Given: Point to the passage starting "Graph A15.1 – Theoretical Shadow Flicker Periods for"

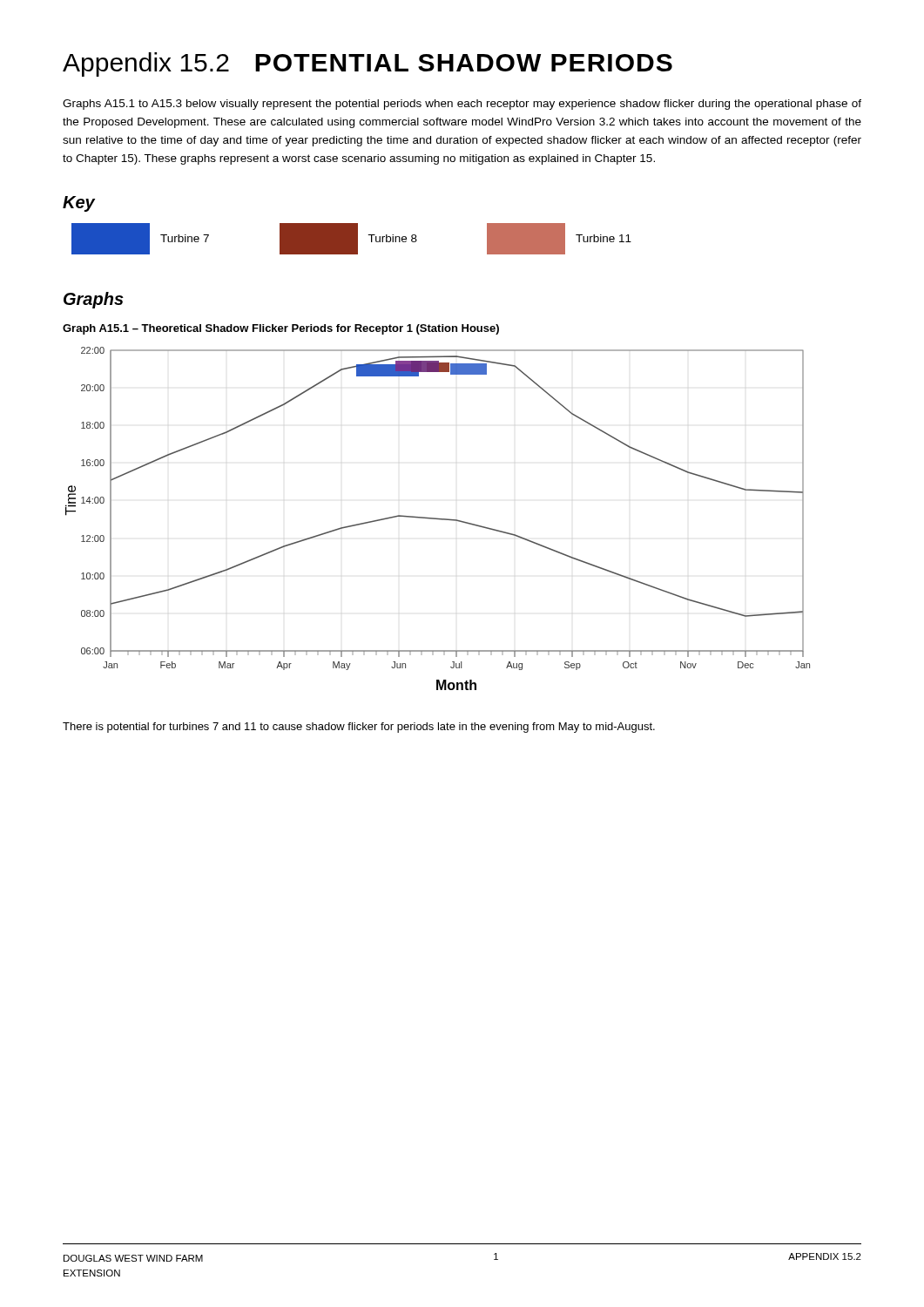Looking at the screenshot, I should tap(281, 328).
